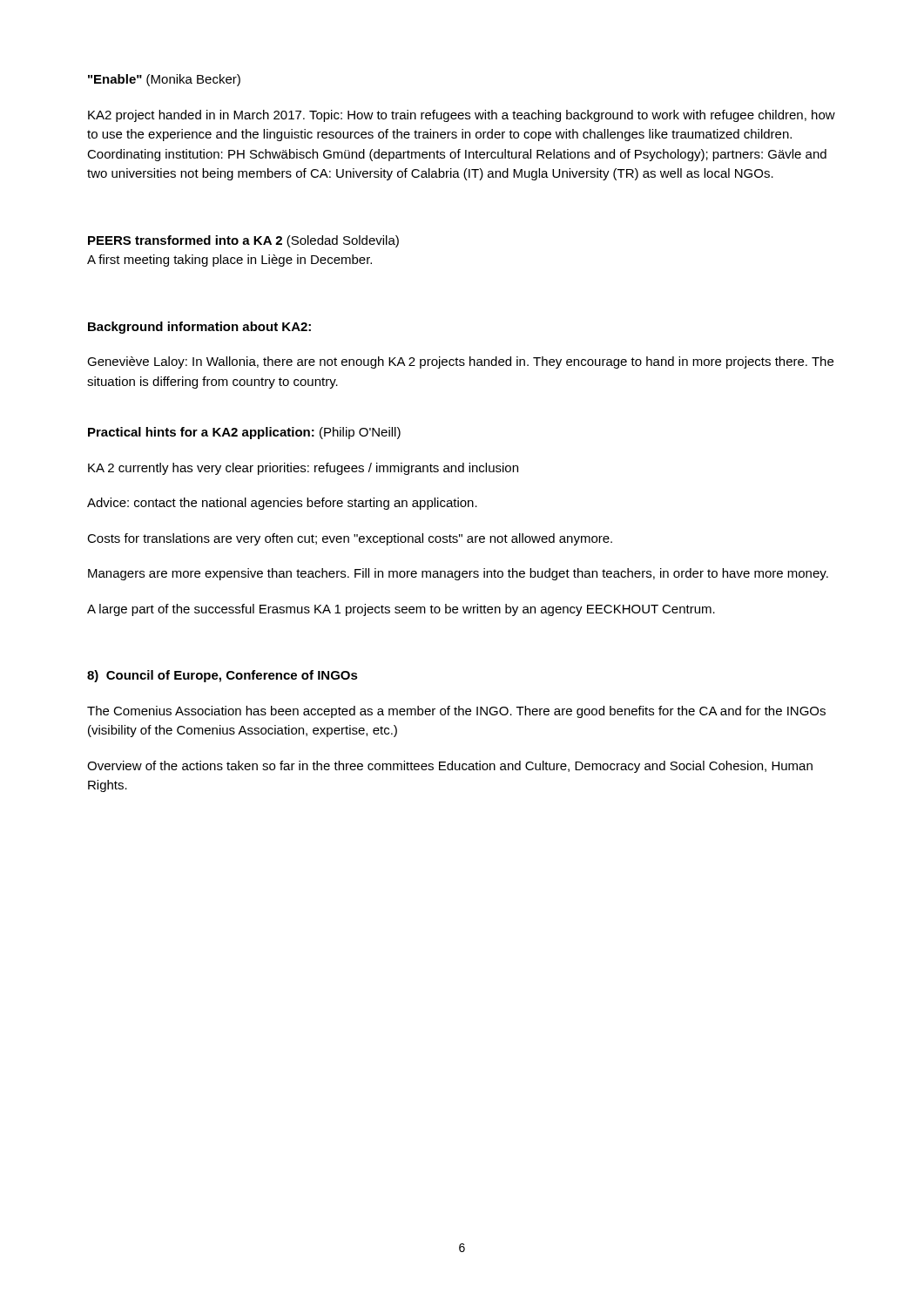Find the region starting "Practical hints for a KA2 application: (Philip"
Viewport: 924px width, 1307px height.
click(244, 433)
